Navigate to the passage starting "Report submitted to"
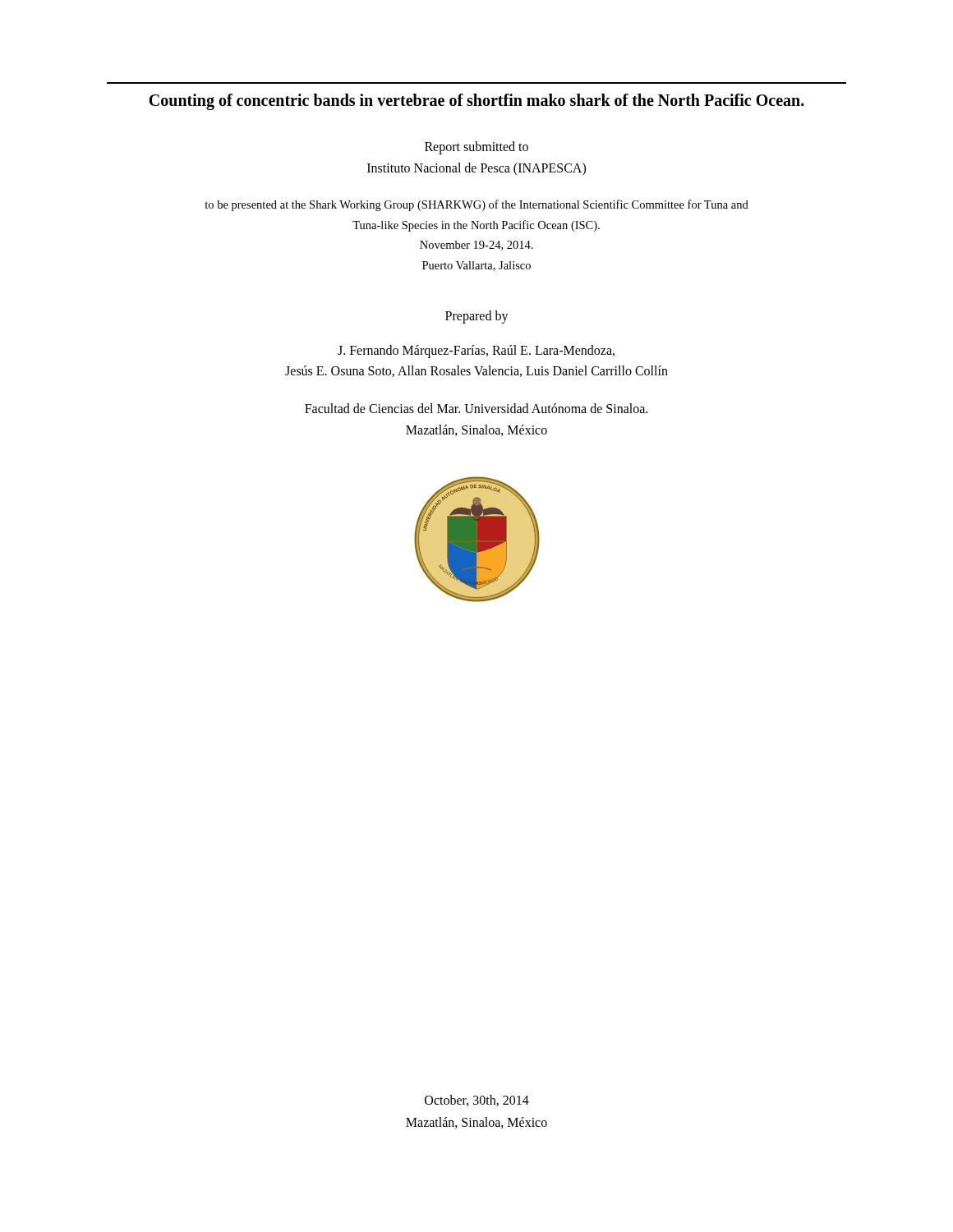This screenshot has height=1232, width=953. [476, 157]
